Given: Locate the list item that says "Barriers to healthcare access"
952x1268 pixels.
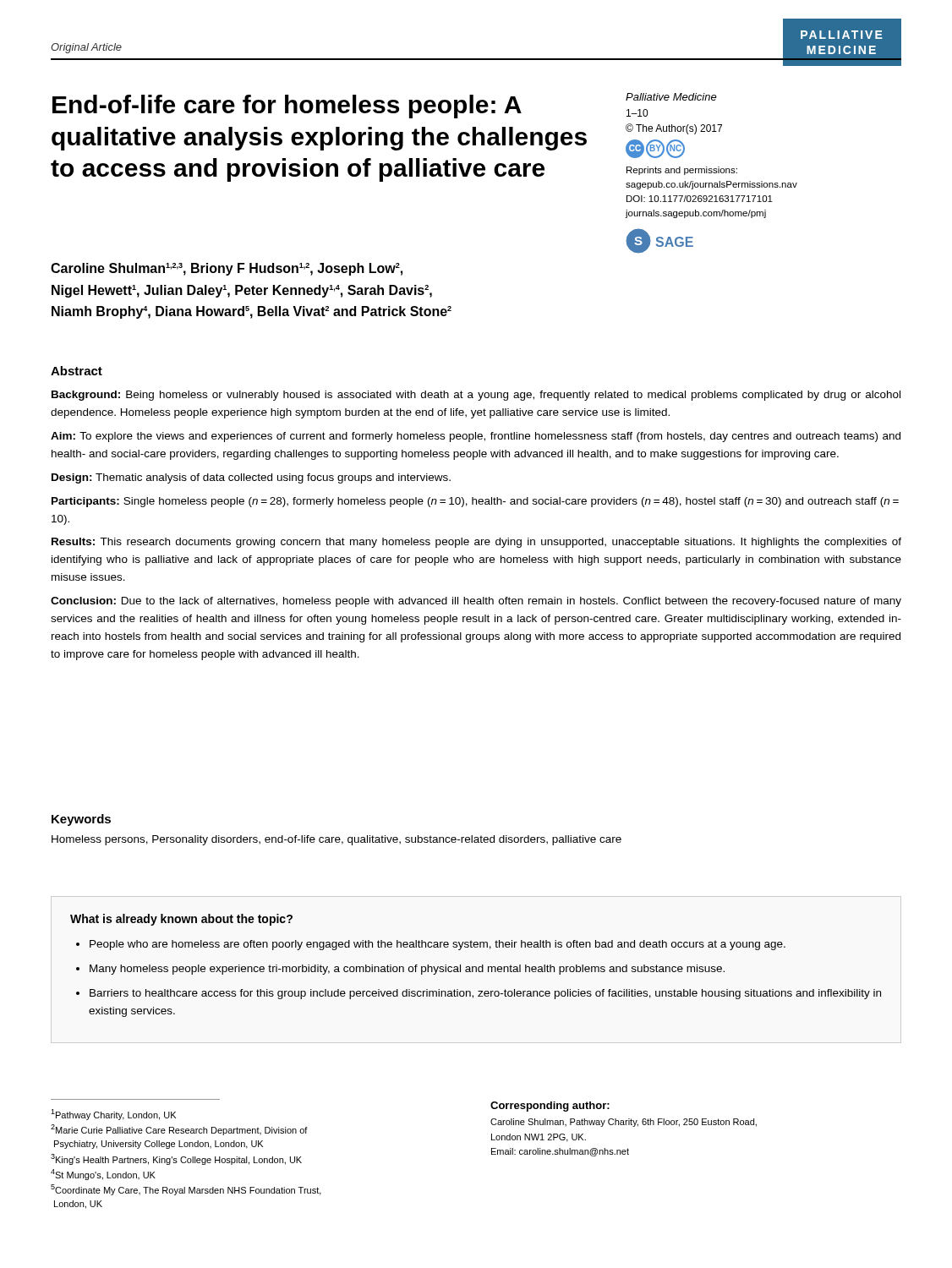Looking at the screenshot, I should (485, 1002).
